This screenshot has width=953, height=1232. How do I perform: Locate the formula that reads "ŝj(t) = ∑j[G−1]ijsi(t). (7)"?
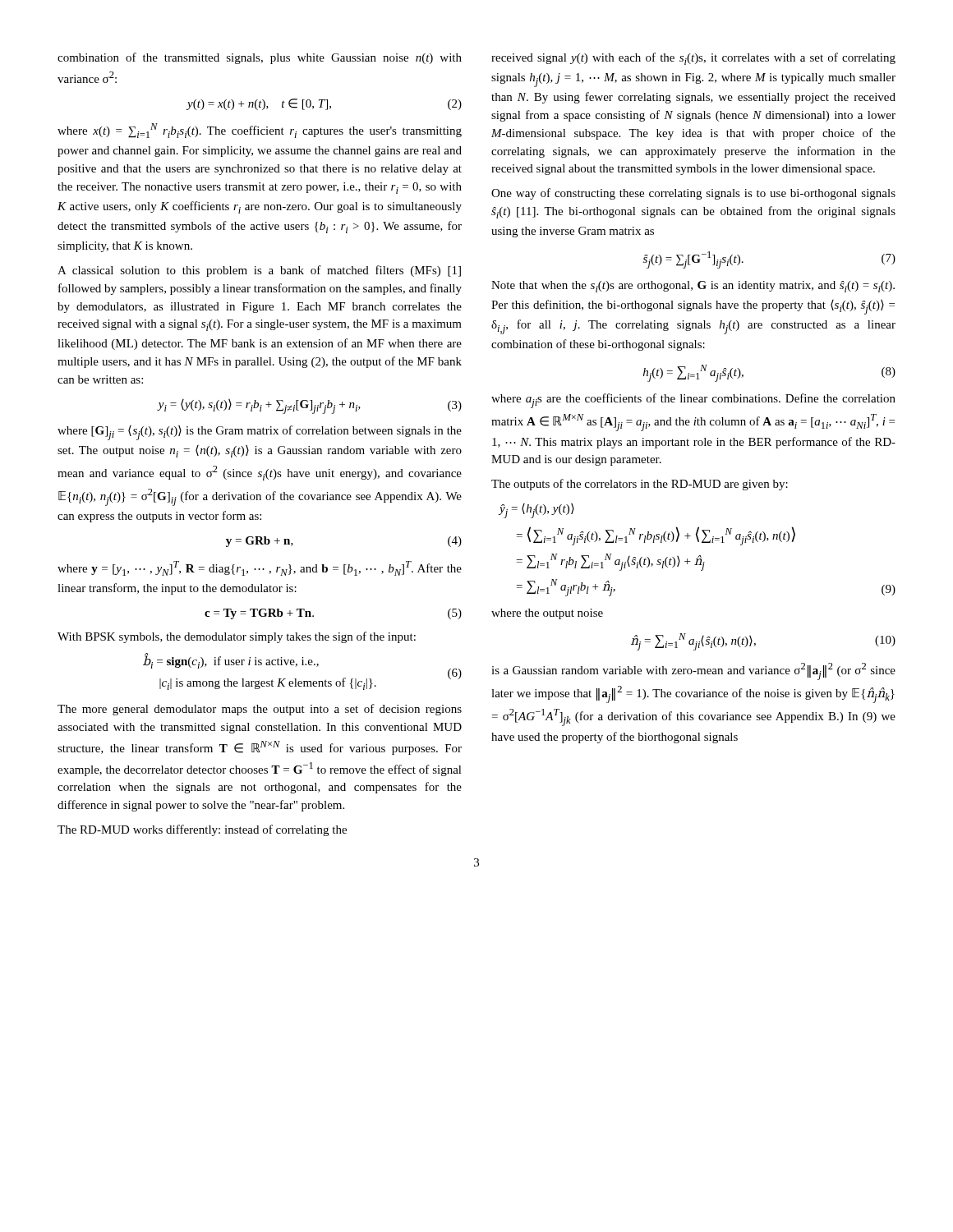click(693, 258)
